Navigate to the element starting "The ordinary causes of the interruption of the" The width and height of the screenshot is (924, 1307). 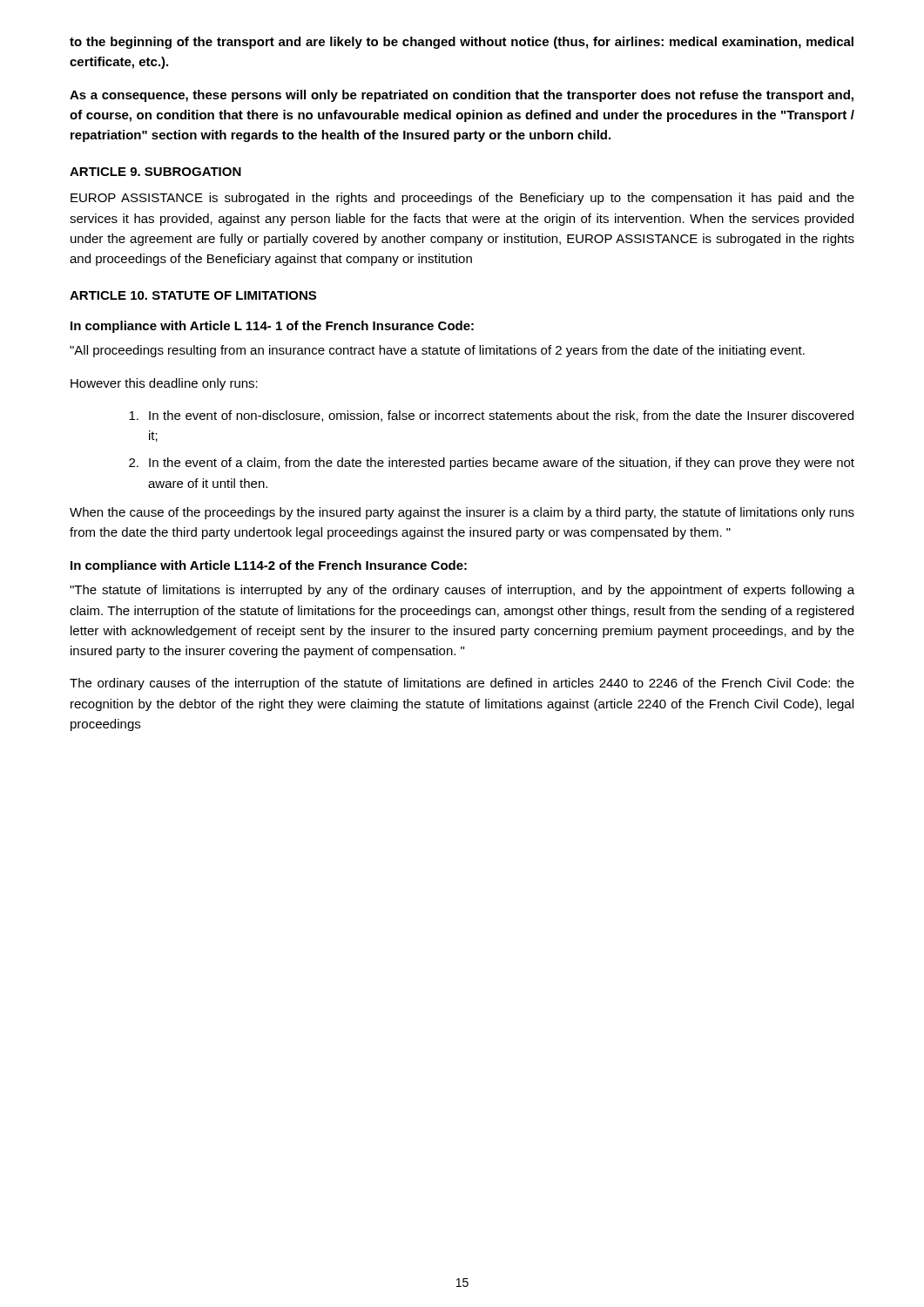(x=462, y=703)
